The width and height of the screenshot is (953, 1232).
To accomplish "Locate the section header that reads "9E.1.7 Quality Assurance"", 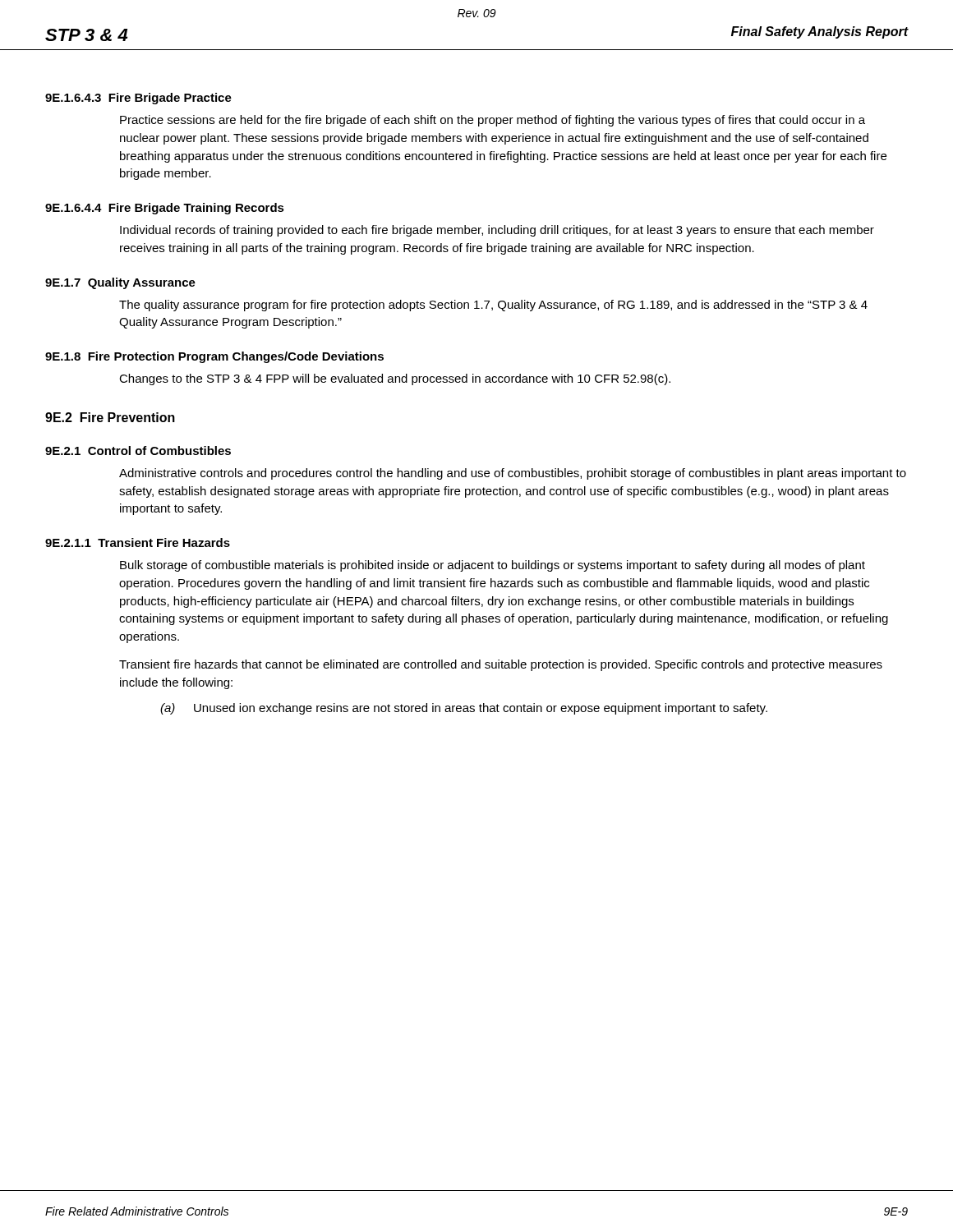I will pyautogui.click(x=120, y=282).
